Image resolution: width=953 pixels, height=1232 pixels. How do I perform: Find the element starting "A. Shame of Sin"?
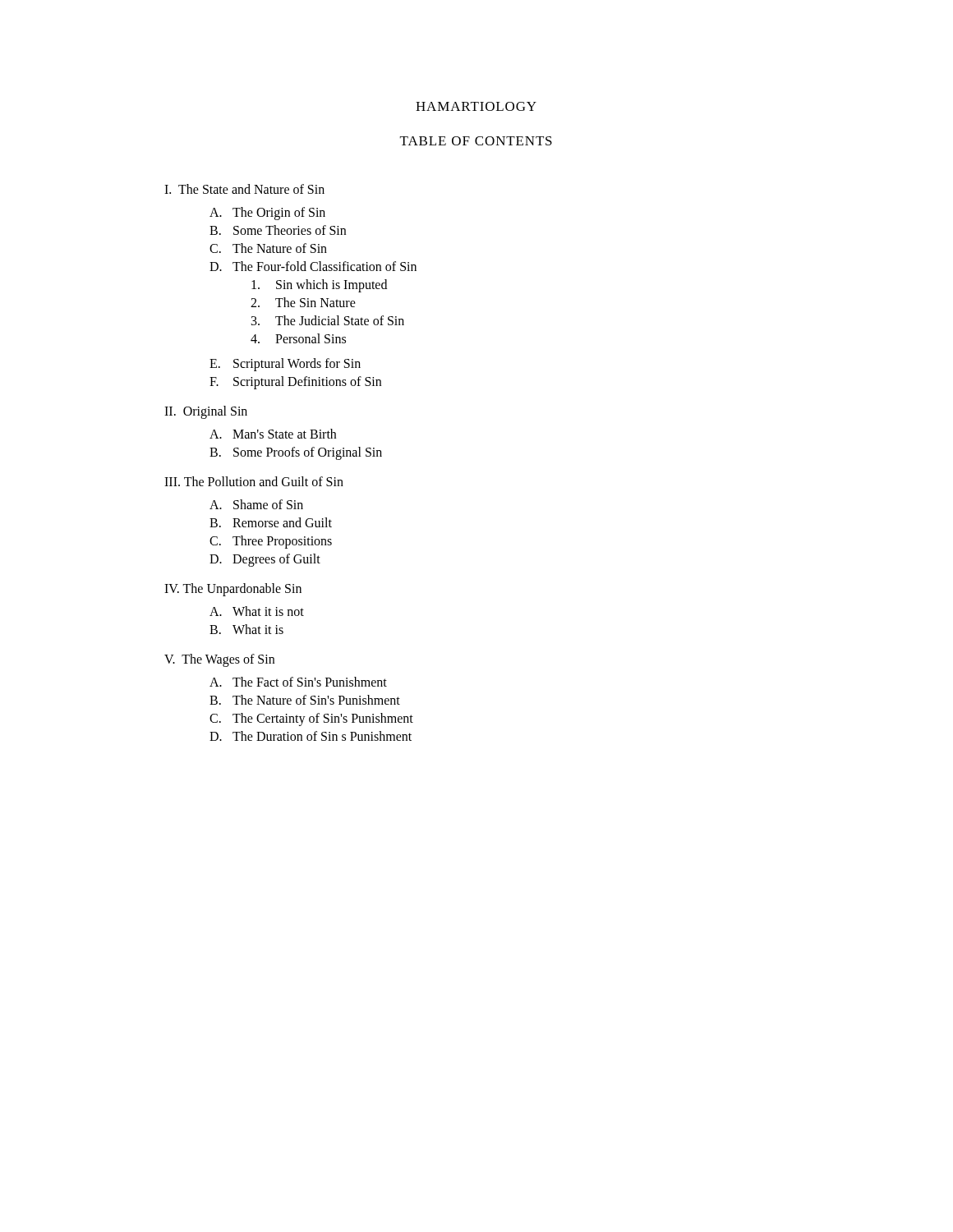[x=256, y=505]
